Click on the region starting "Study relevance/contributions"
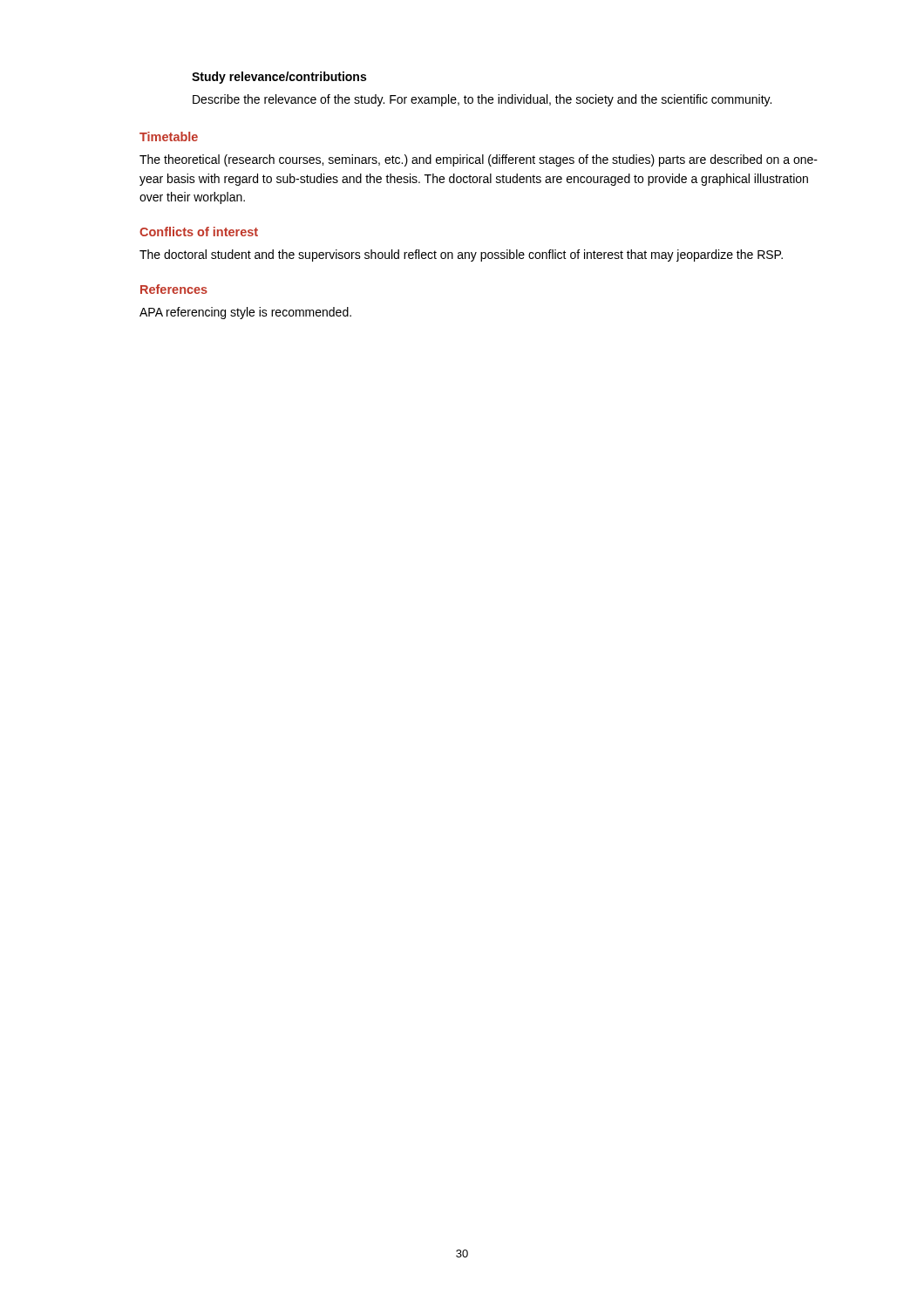924x1308 pixels. pos(279,77)
